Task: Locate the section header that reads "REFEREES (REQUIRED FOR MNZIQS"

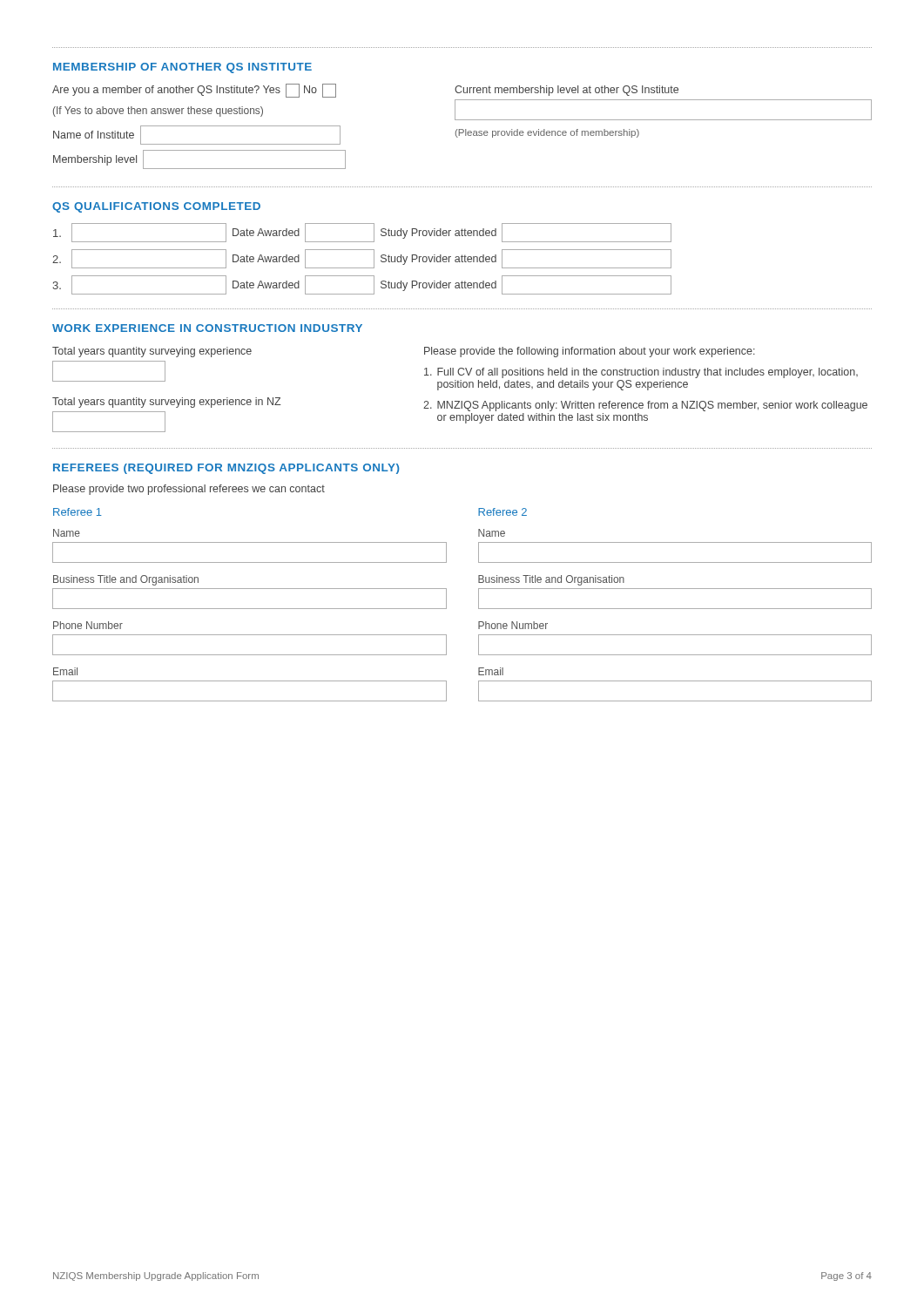Action: point(226,468)
